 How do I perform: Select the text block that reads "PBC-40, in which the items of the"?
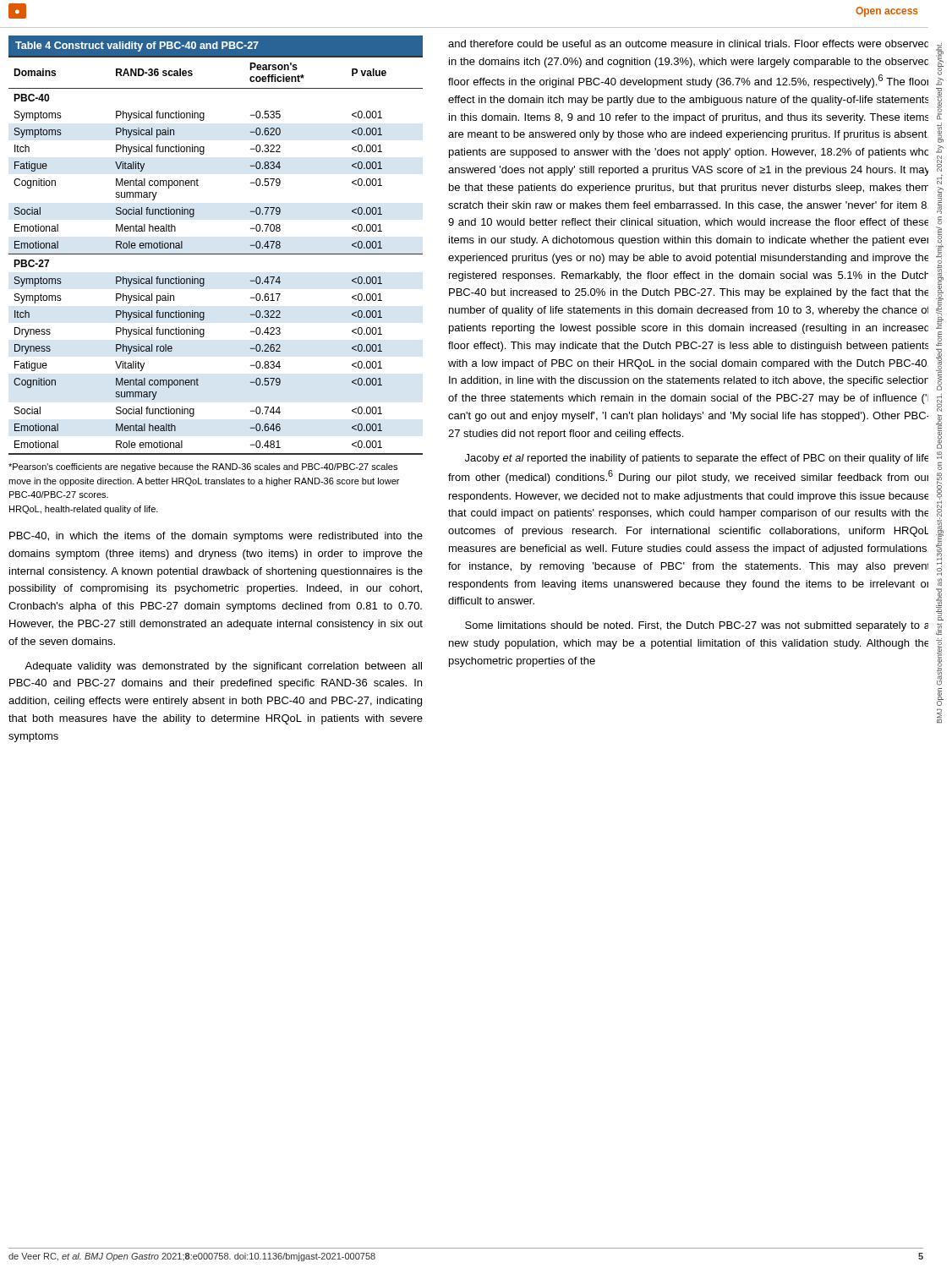point(216,636)
